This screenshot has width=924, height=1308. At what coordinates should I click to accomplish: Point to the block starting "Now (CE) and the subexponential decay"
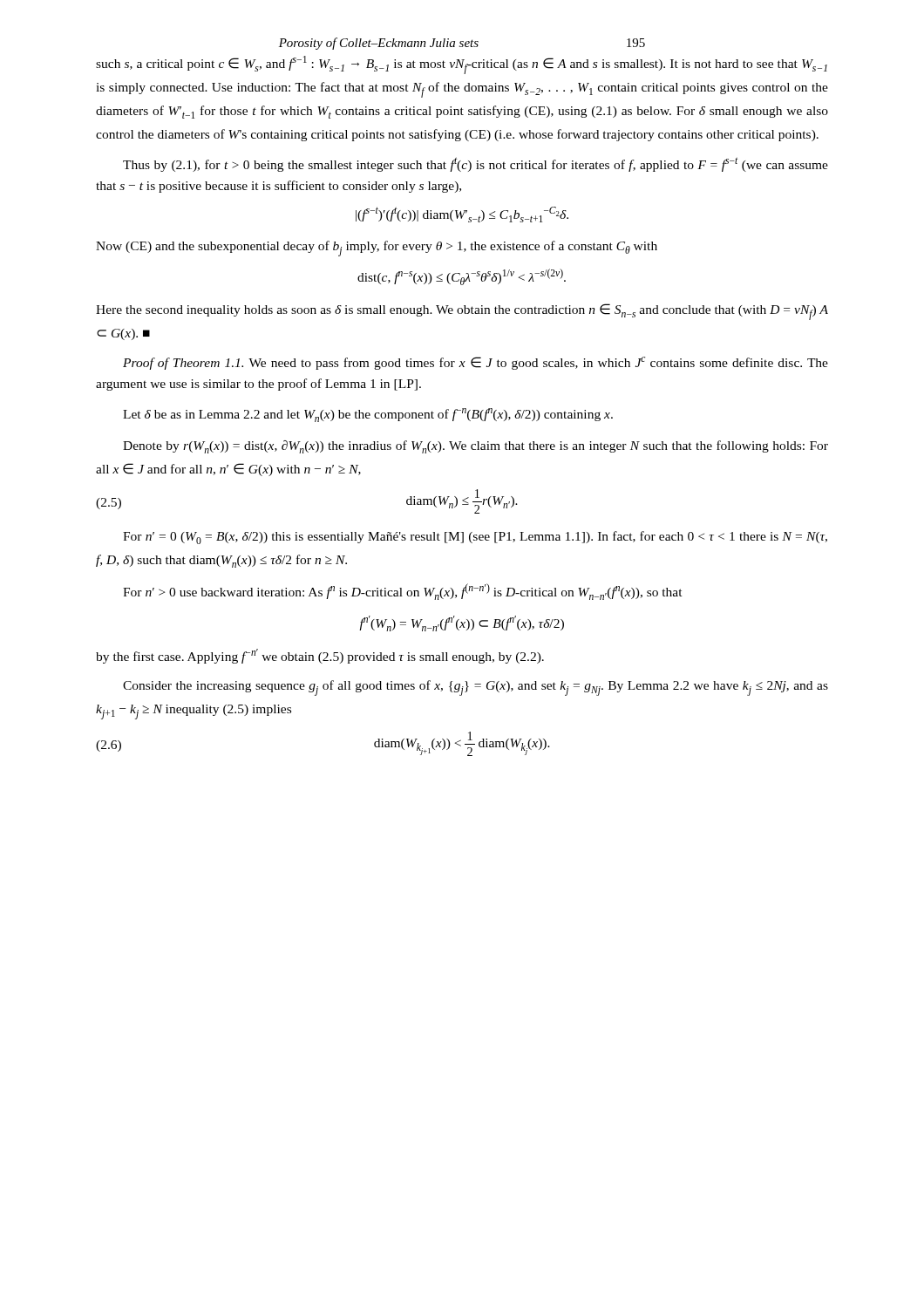[462, 248]
